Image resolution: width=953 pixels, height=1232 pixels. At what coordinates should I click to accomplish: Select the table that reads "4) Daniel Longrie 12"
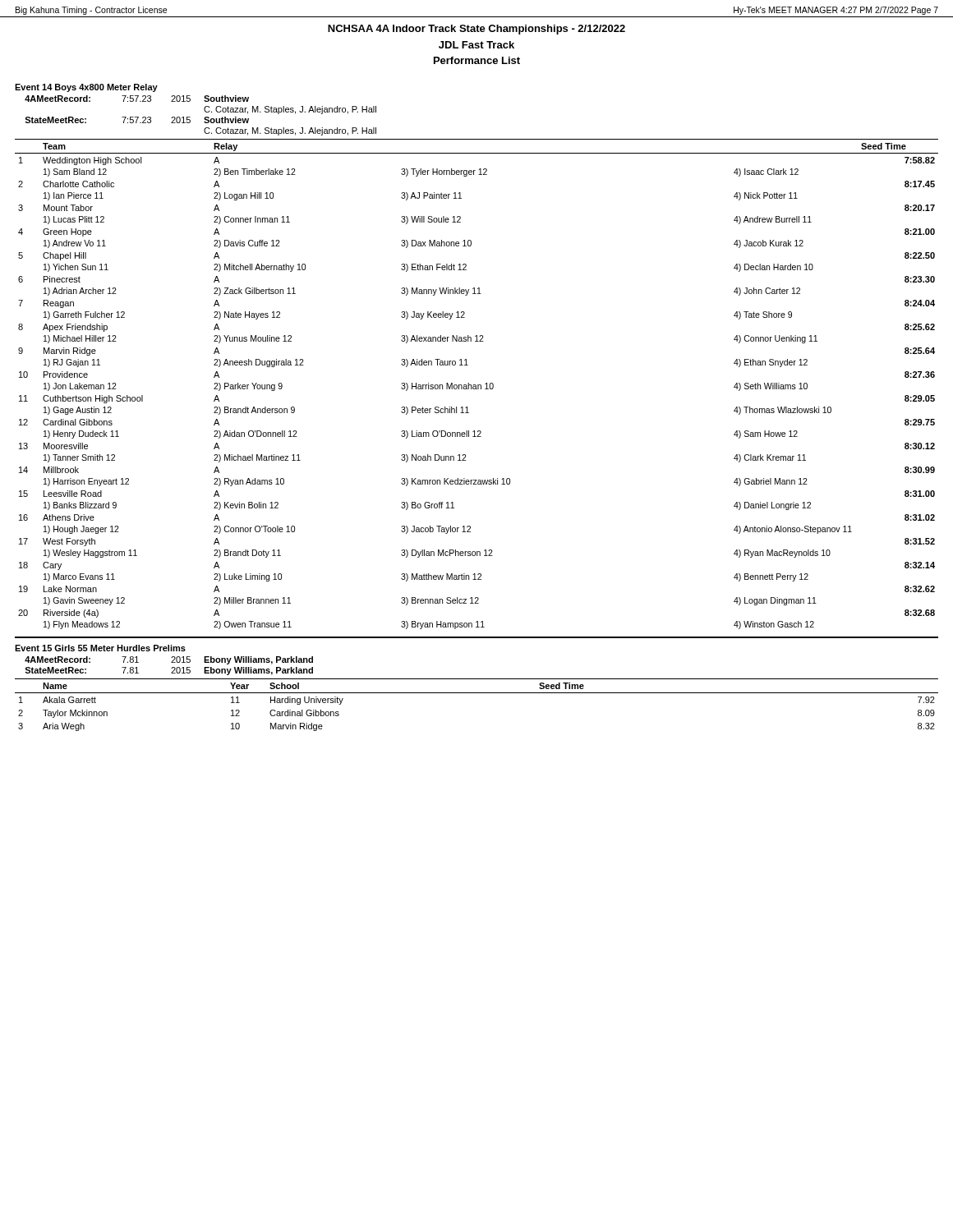tap(476, 384)
